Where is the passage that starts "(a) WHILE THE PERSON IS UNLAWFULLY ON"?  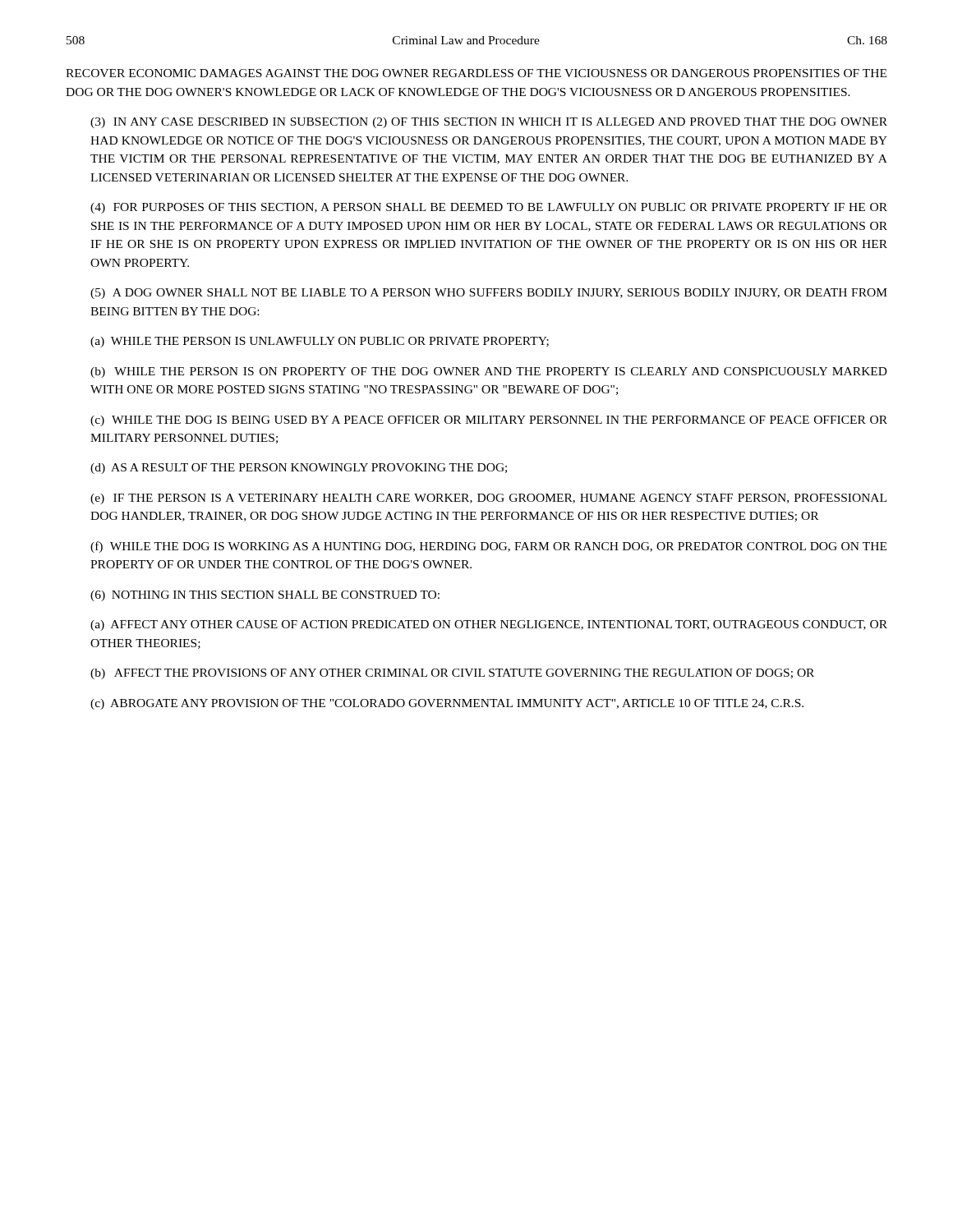pos(320,341)
